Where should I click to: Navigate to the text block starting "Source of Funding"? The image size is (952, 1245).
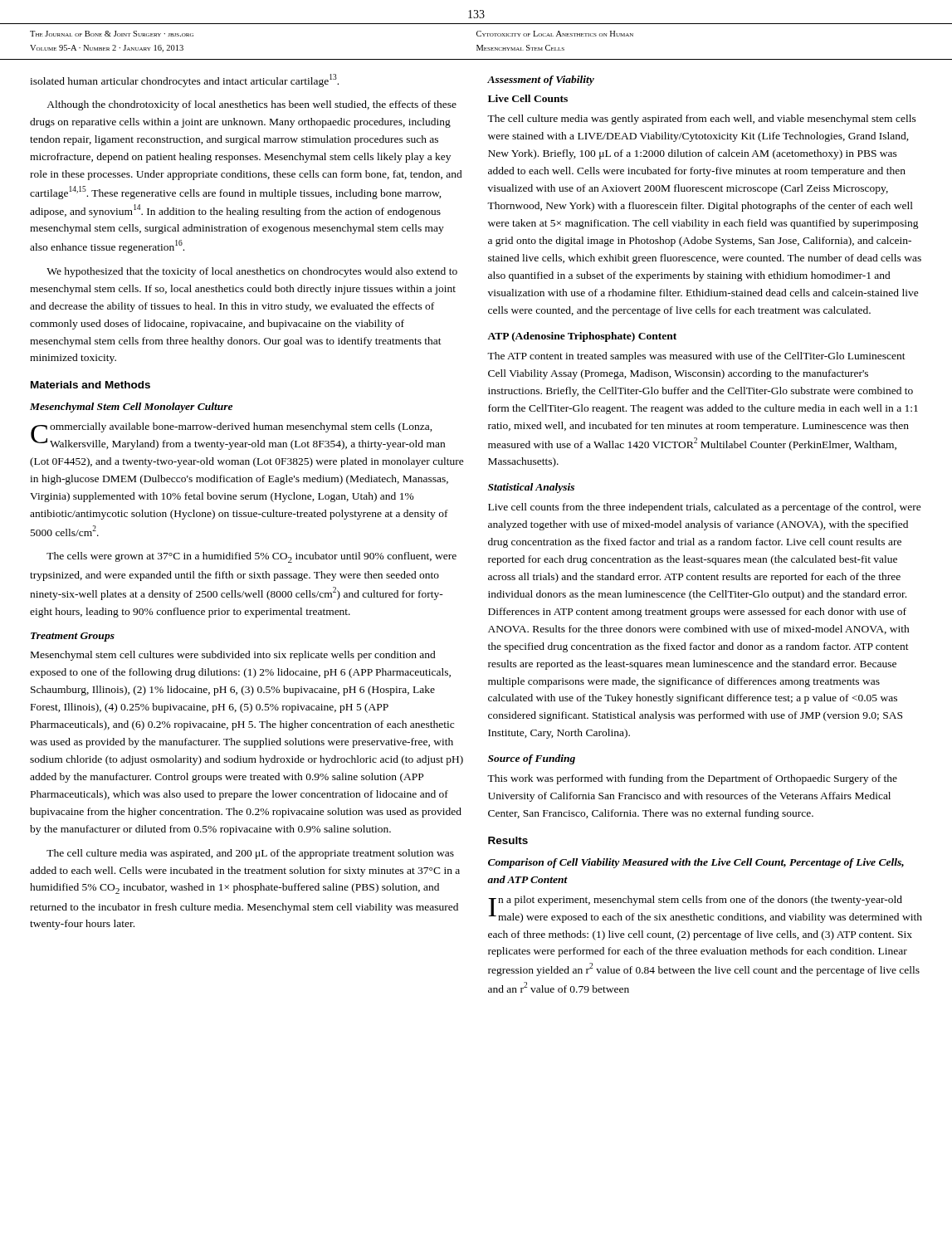(x=532, y=758)
